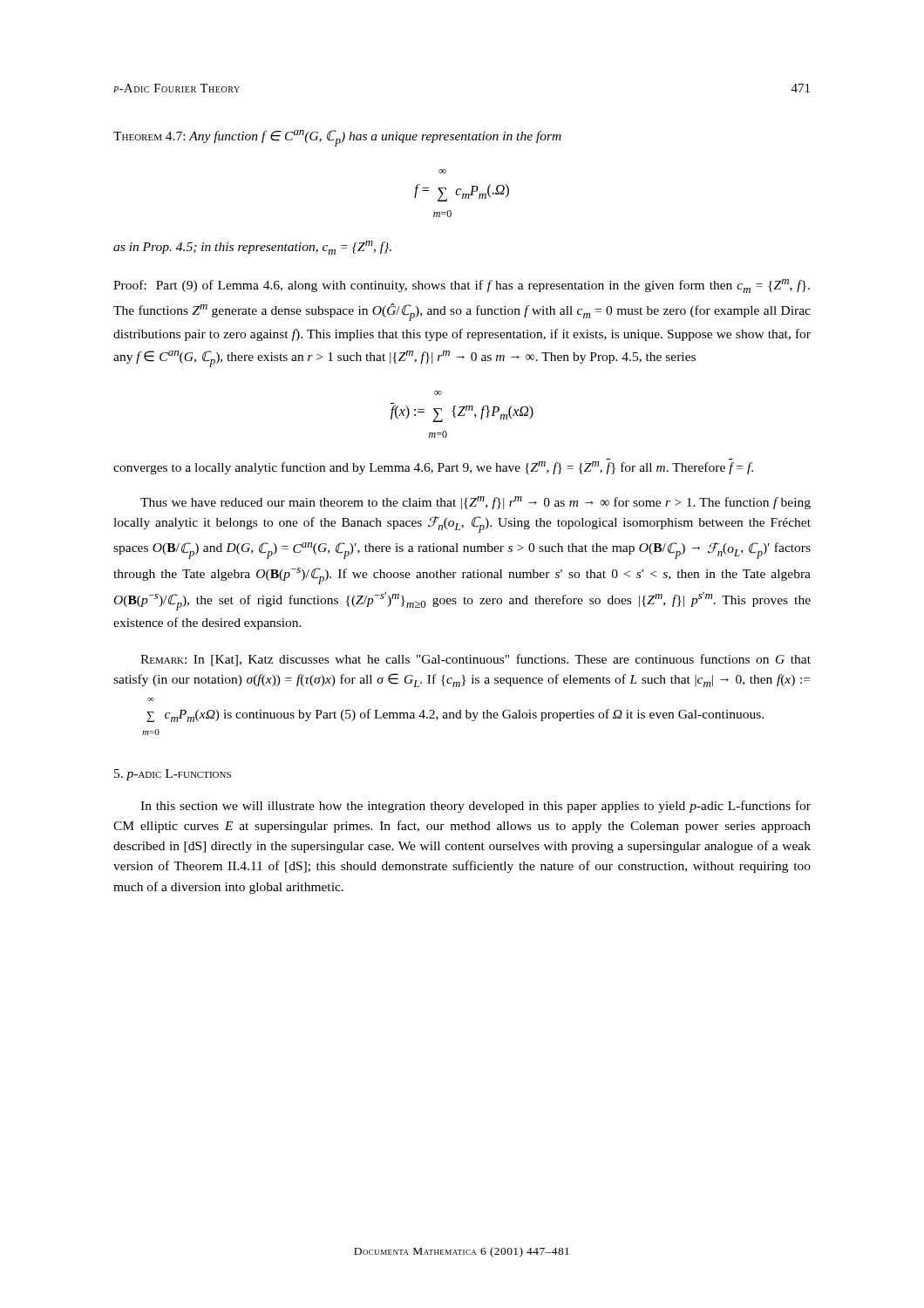Select the title with the text "Theorem 4.7: Any function f ∈"
Viewport: 924px width, 1308px height.
point(462,191)
